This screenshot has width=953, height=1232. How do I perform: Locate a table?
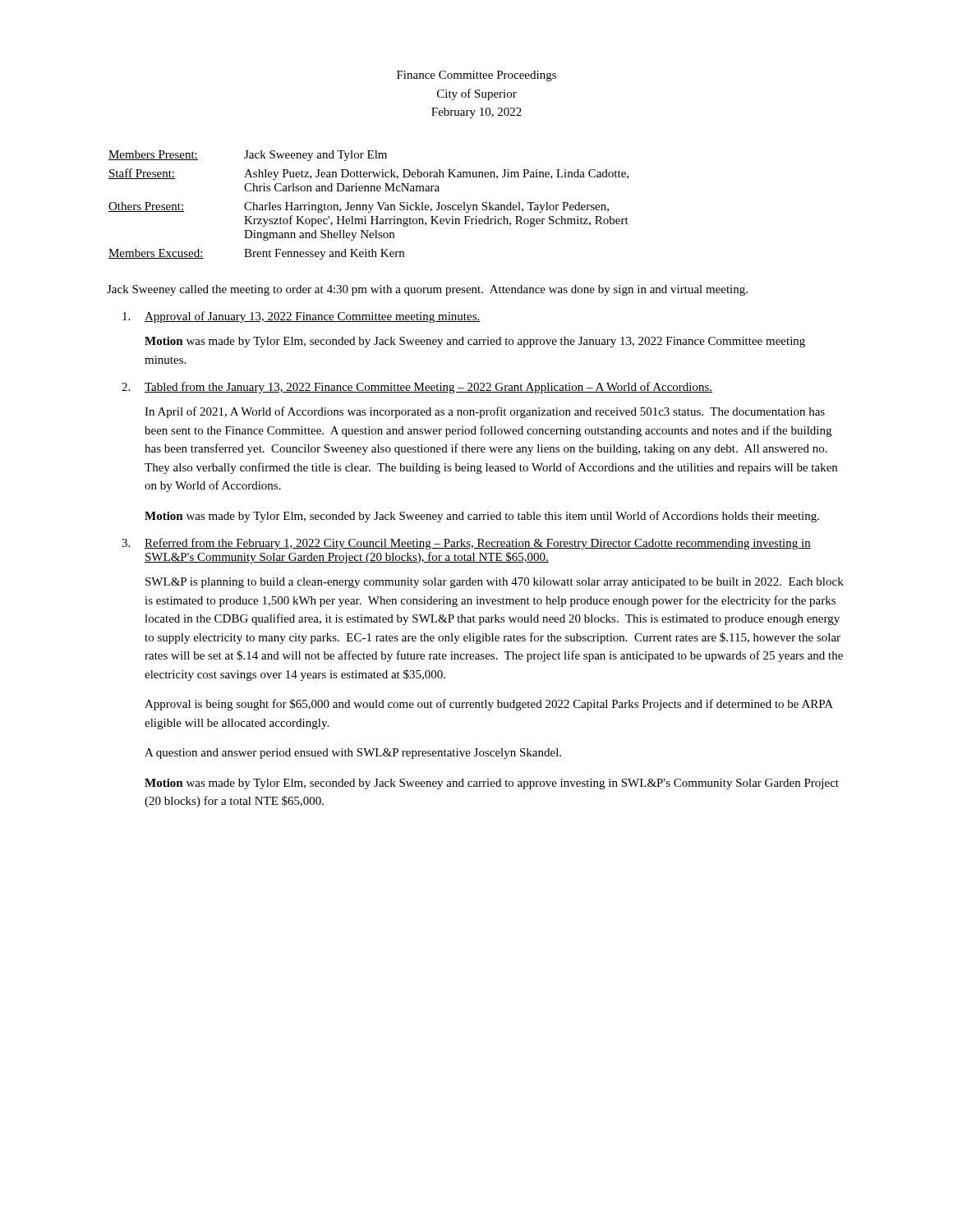click(x=476, y=204)
